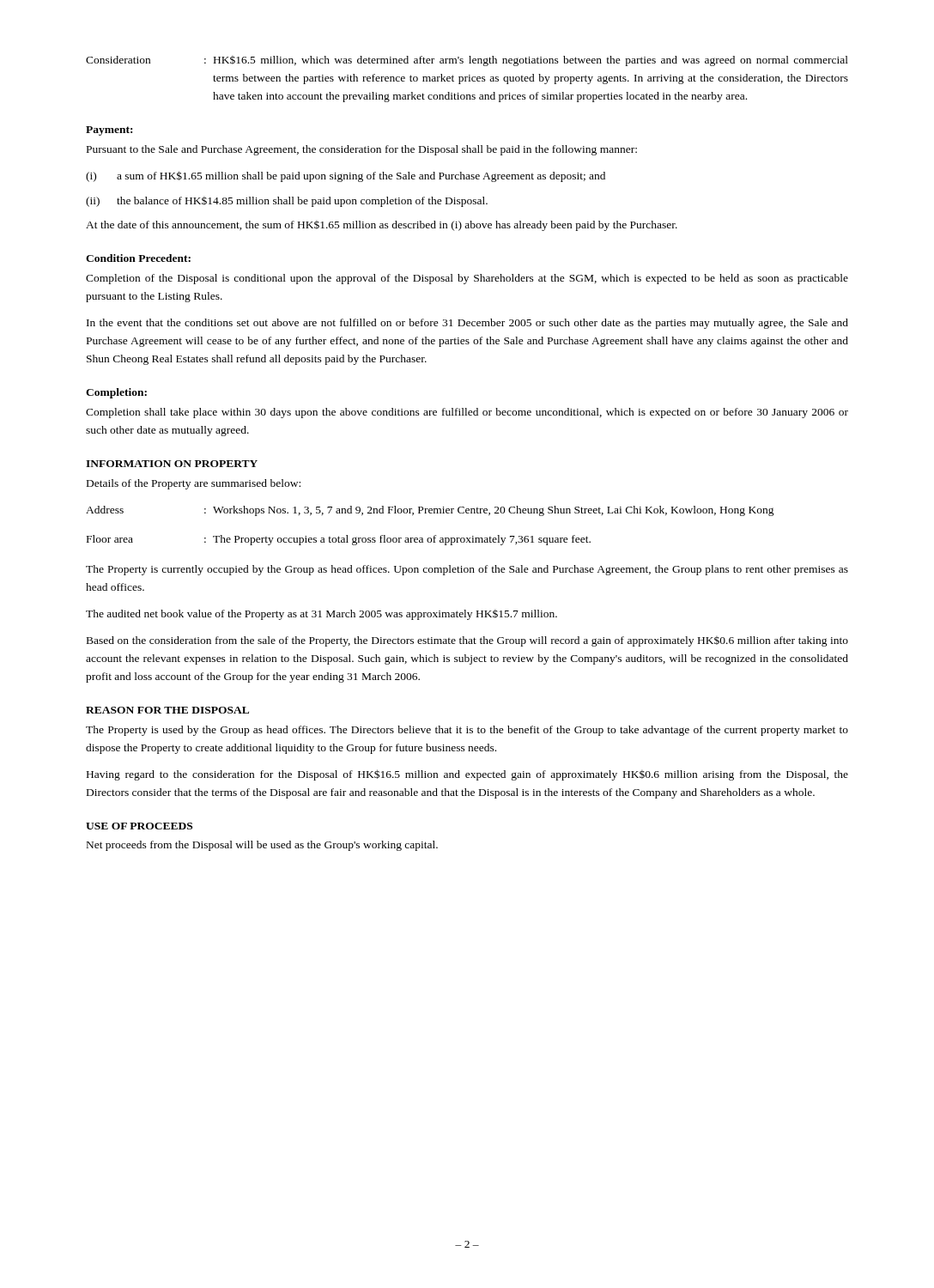Image resolution: width=934 pixels, height=1288 pixels.
Task: Locate the text block containing "The audited net book"
Action: 322,614
